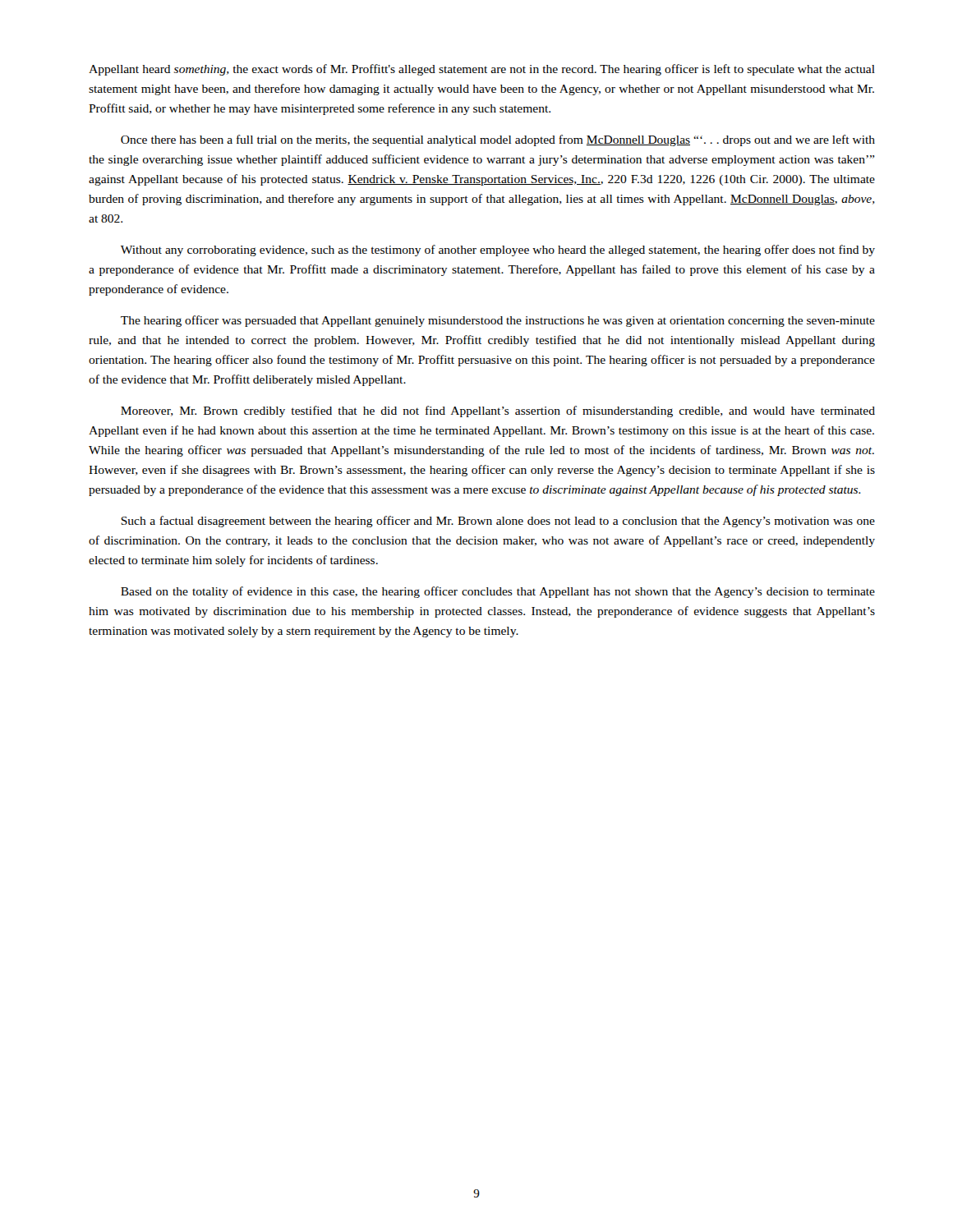The width and height of the screenshot is (953, 1232).
Task: Navigate to the region starting "Such a factual"
Action: tap(482, 541)
